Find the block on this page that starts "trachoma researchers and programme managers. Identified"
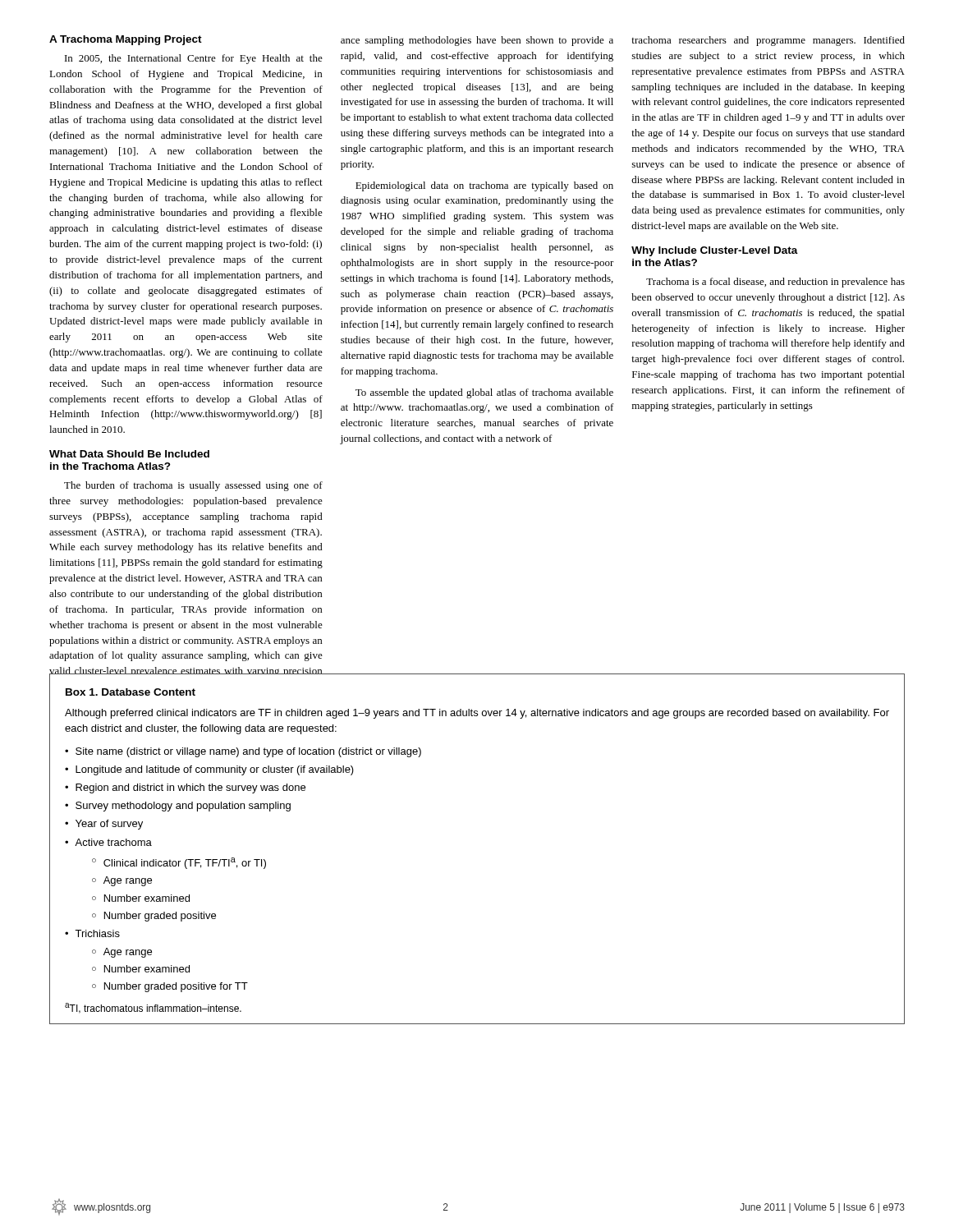 [768, 133]
